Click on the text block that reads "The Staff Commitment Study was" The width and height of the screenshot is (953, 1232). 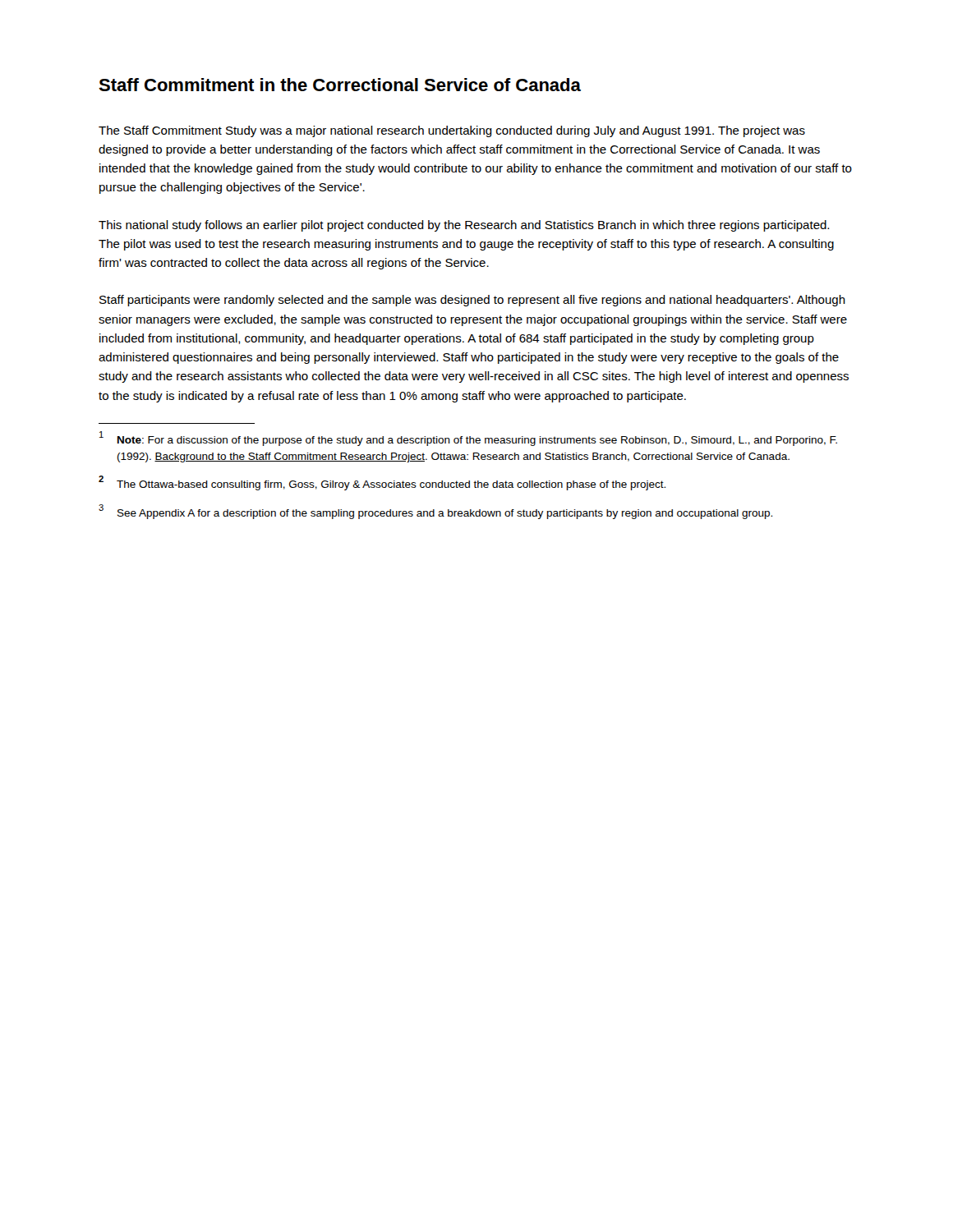point(475,158)
